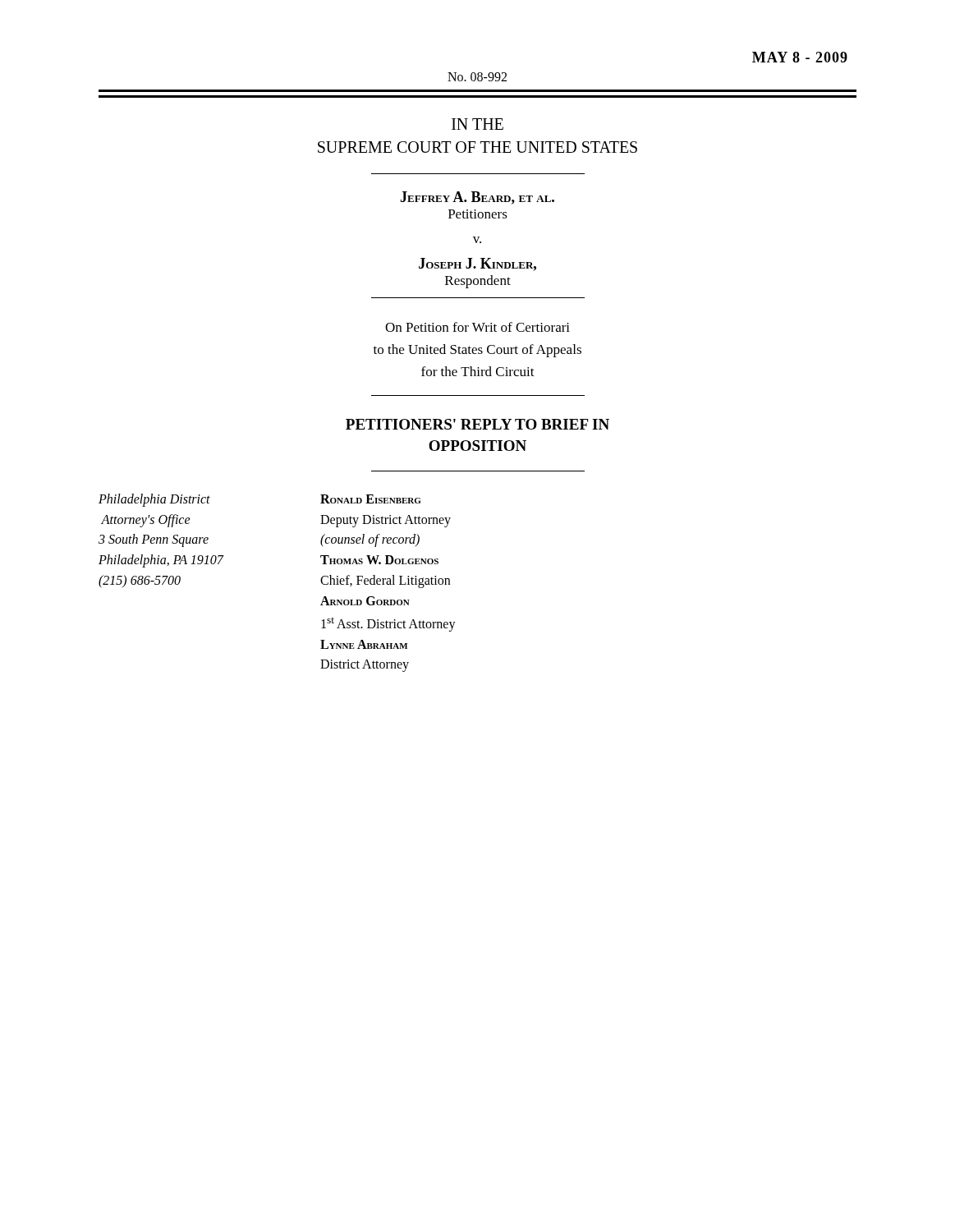955x1232 pixels.
Task: Locate the text "PETITIONERS' REPLY TO BRIEF IN OPPOSITION"
Action: pyautogui.click(x=478, y=435)
